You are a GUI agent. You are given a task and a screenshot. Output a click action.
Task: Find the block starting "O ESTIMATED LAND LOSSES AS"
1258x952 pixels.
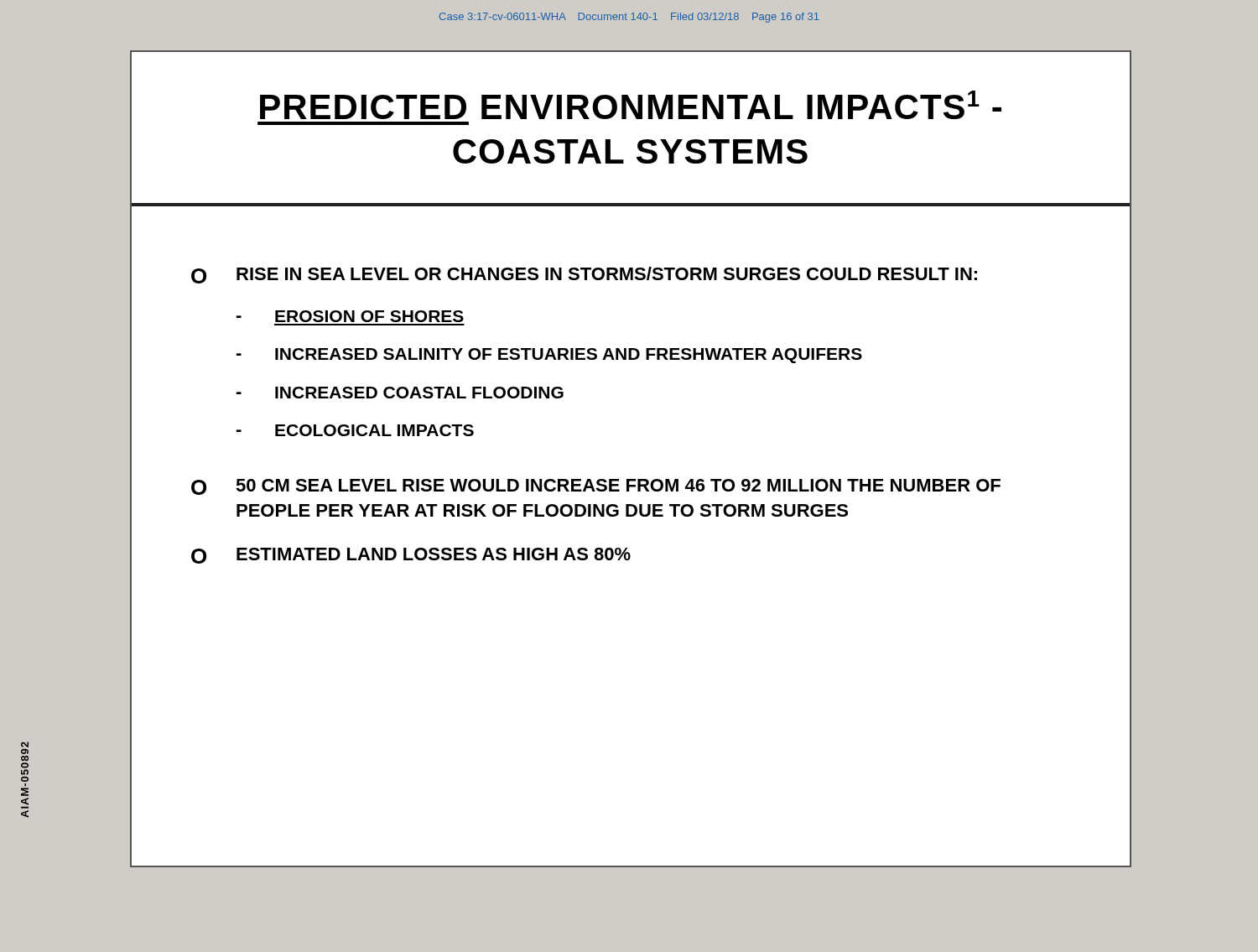(411, 555)
